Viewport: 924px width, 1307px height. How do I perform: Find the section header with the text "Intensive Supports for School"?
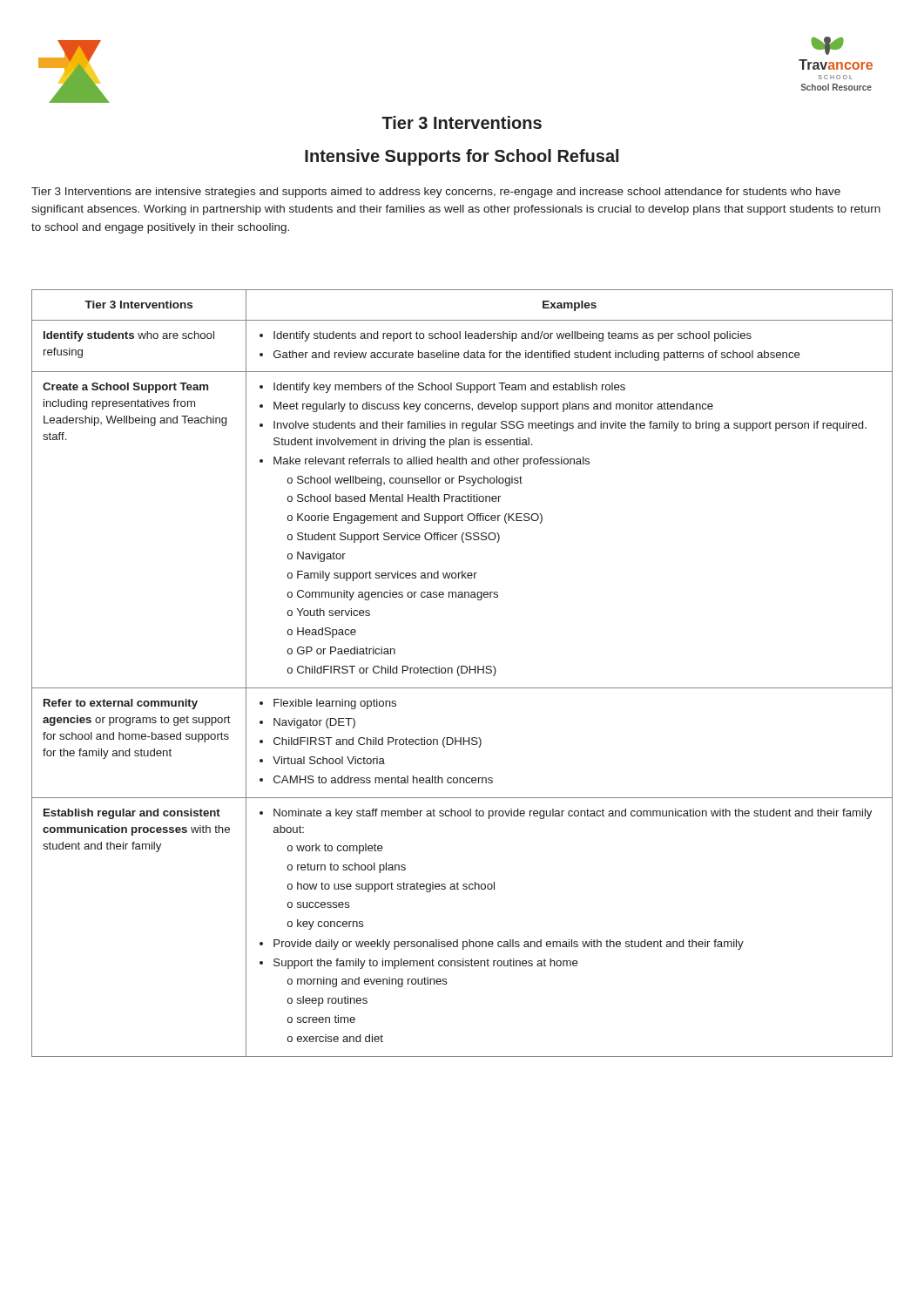(462, 156)
